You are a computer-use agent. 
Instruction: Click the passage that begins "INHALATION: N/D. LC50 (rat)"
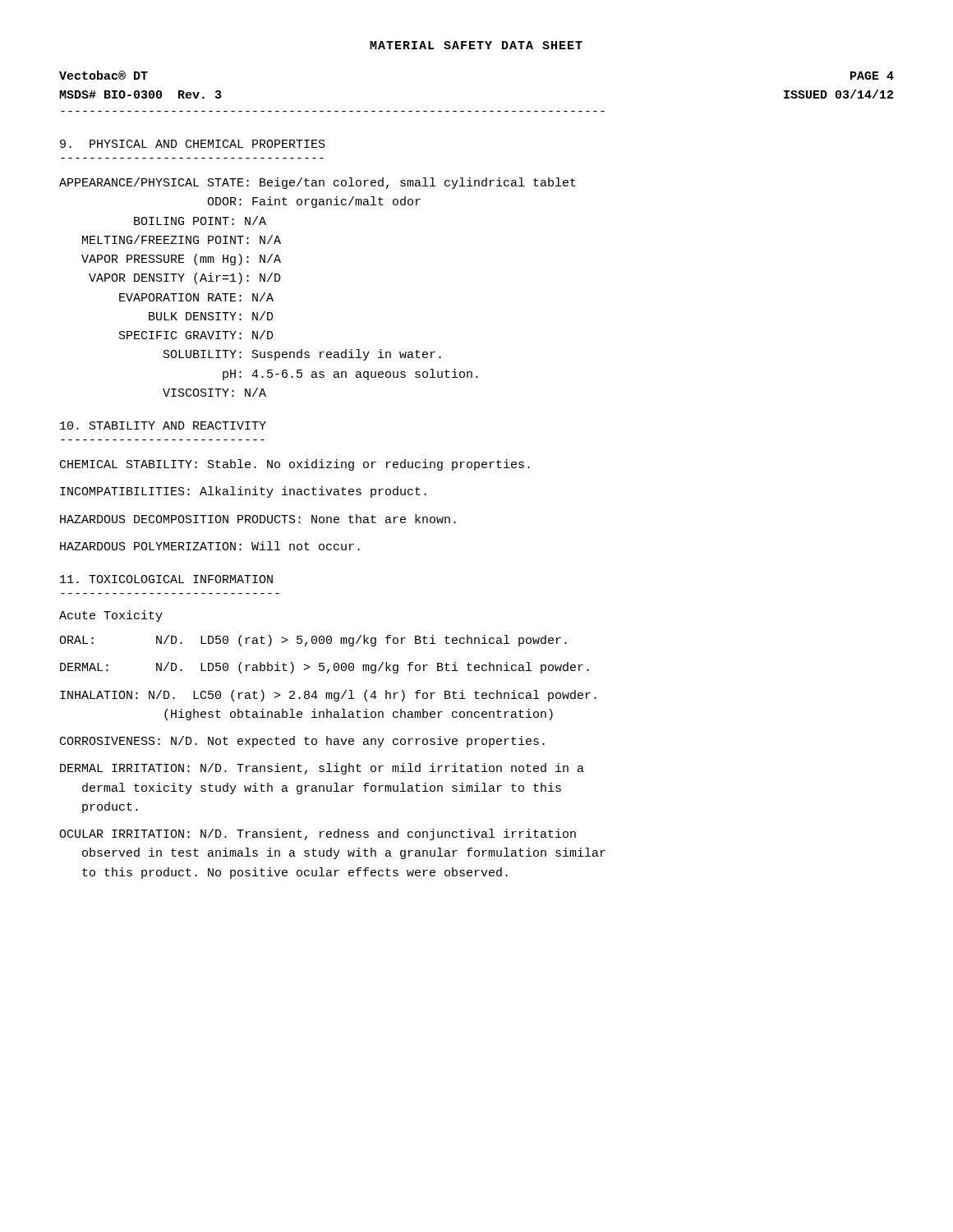329,705
